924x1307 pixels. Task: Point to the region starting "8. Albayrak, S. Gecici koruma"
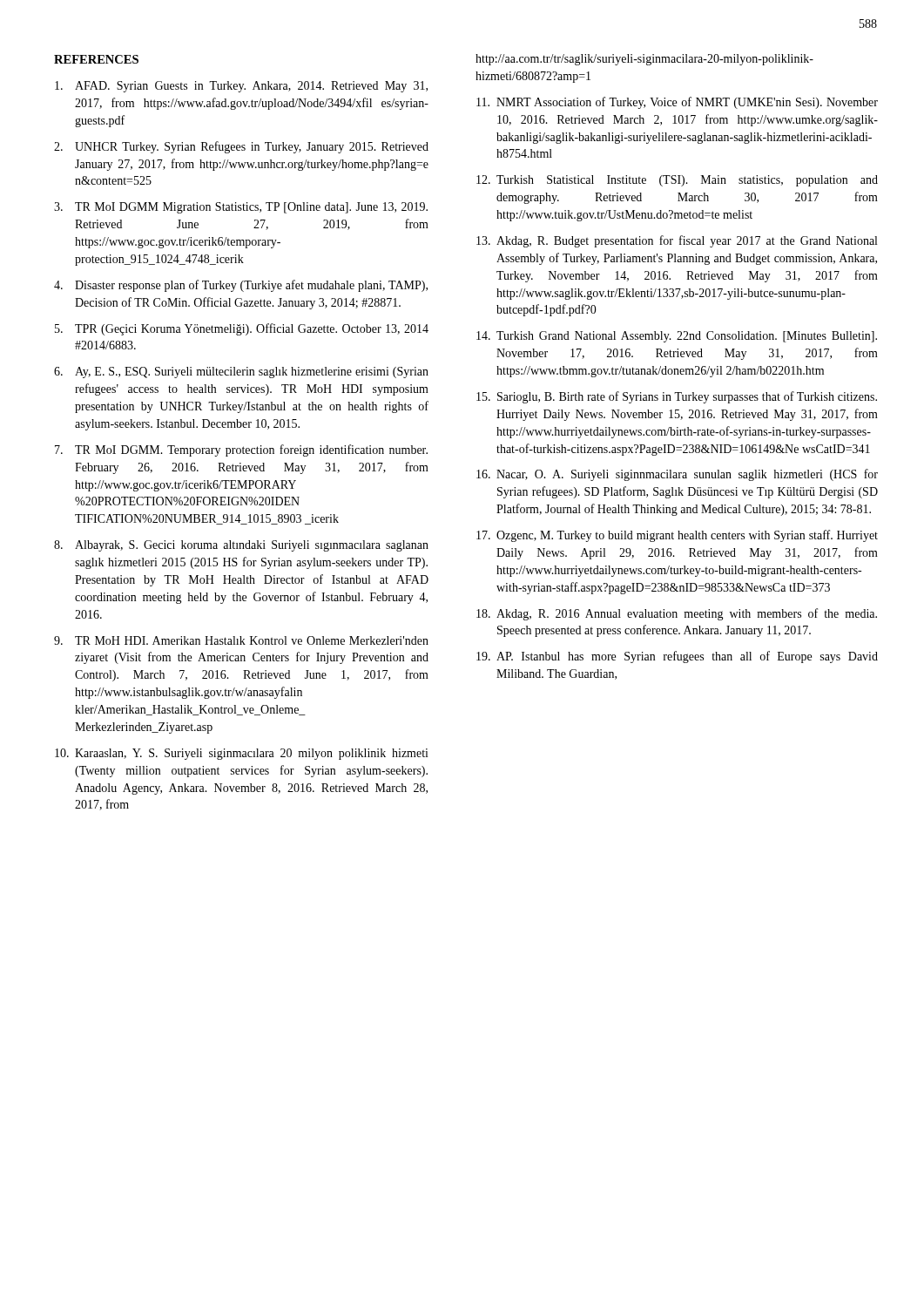tap(241, 580)
